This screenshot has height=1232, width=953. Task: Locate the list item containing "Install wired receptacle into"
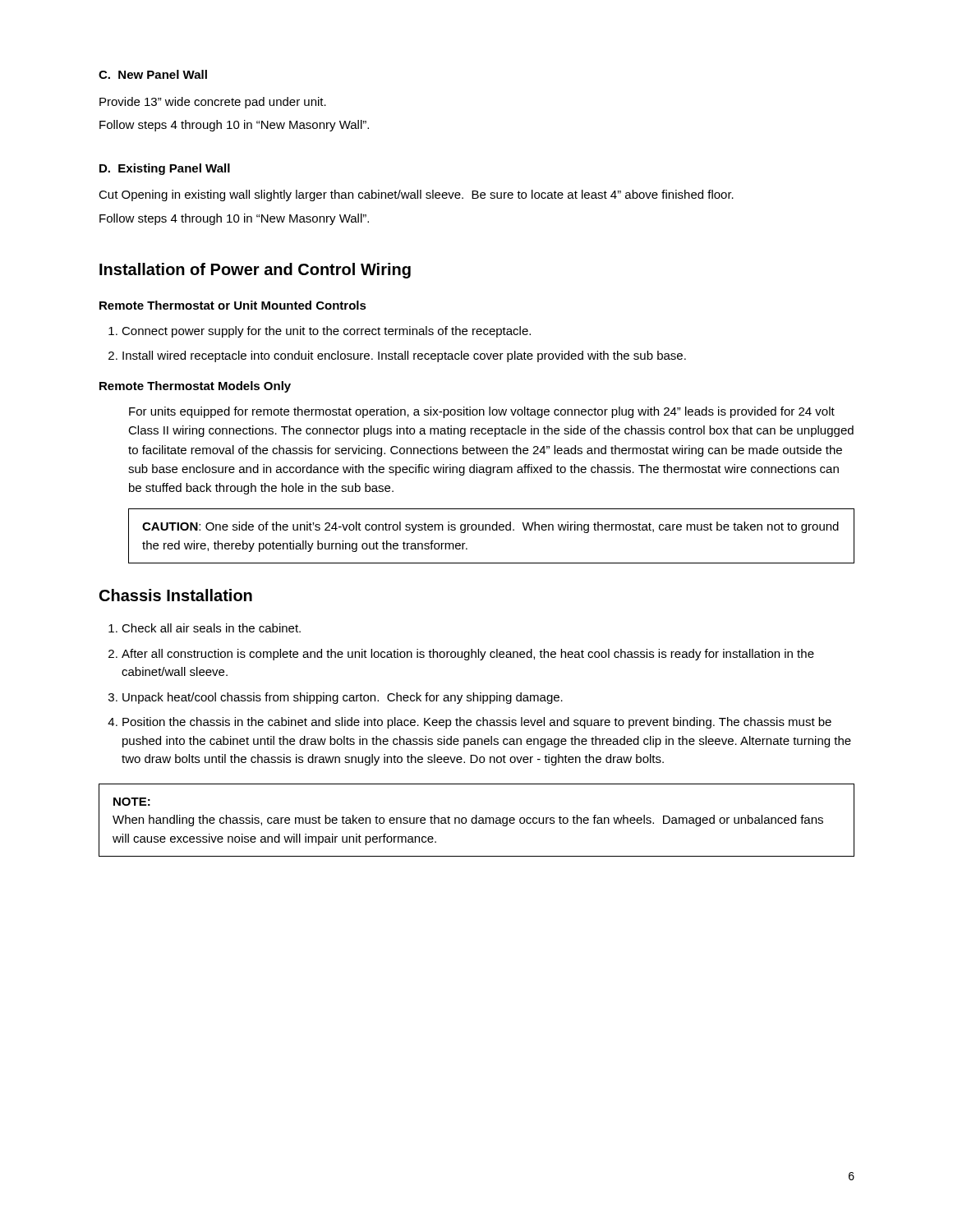[404, 355]
